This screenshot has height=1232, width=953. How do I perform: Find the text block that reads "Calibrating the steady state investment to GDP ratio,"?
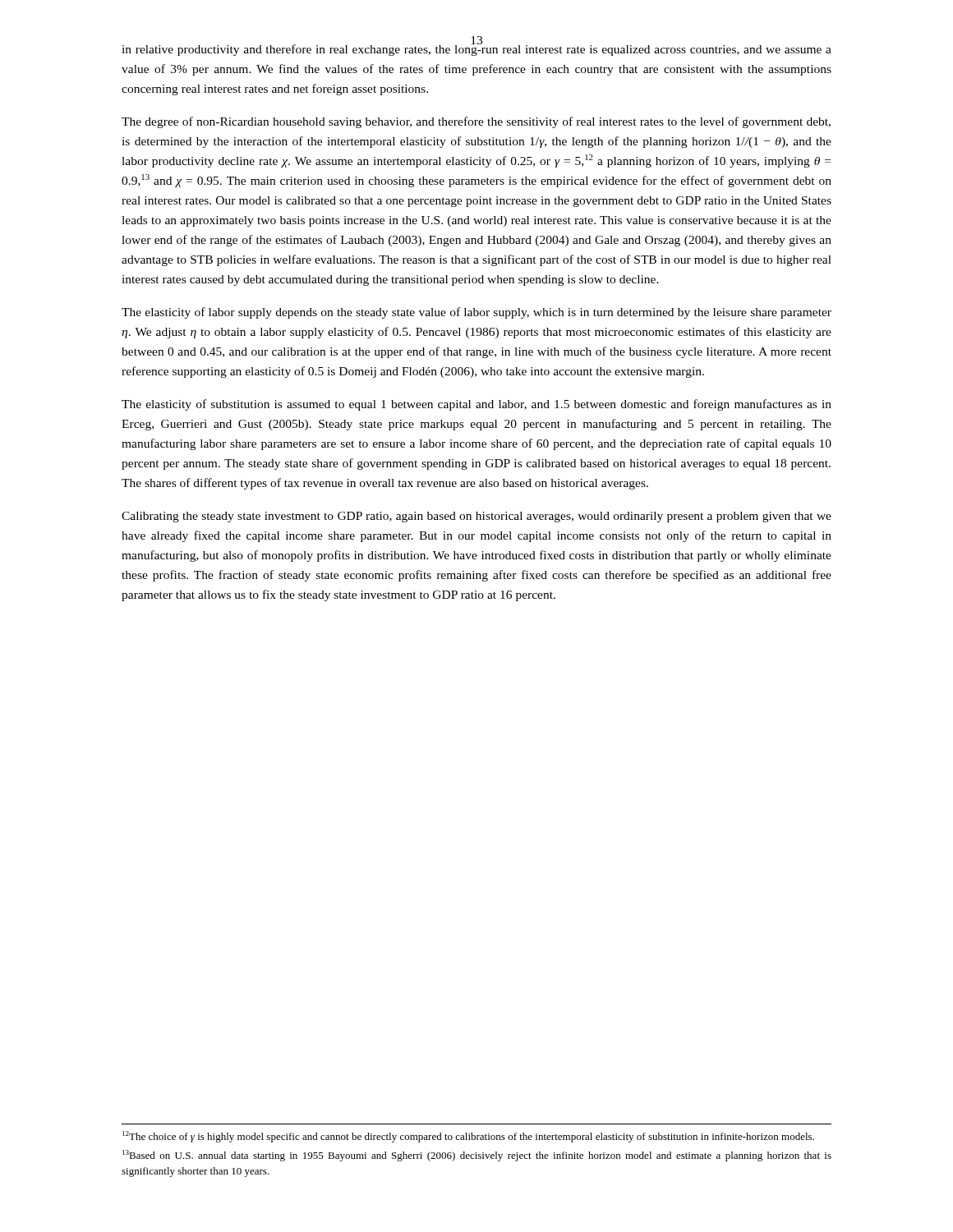476,556
